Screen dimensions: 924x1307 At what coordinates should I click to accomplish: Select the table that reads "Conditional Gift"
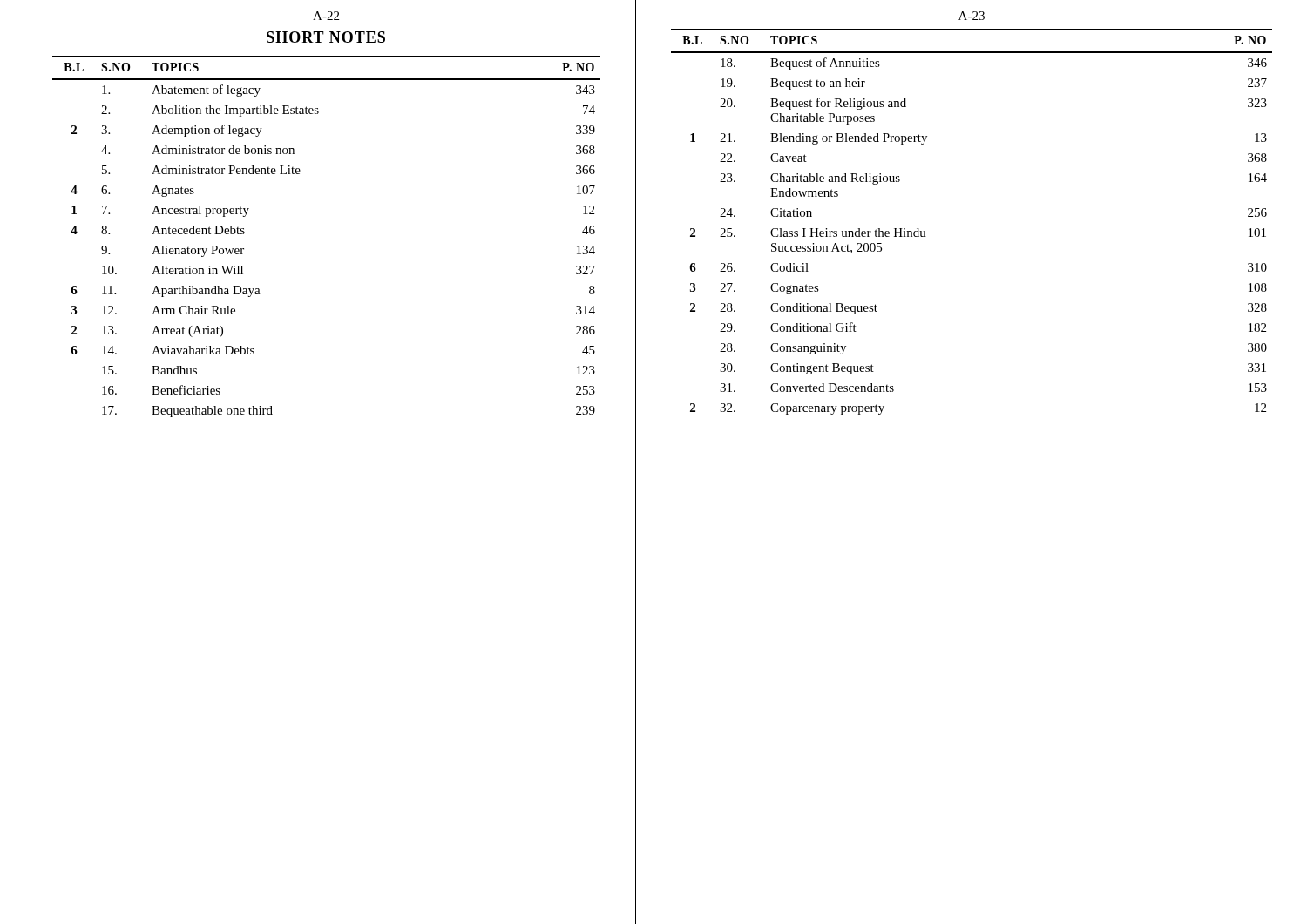[x=971, y=223]
